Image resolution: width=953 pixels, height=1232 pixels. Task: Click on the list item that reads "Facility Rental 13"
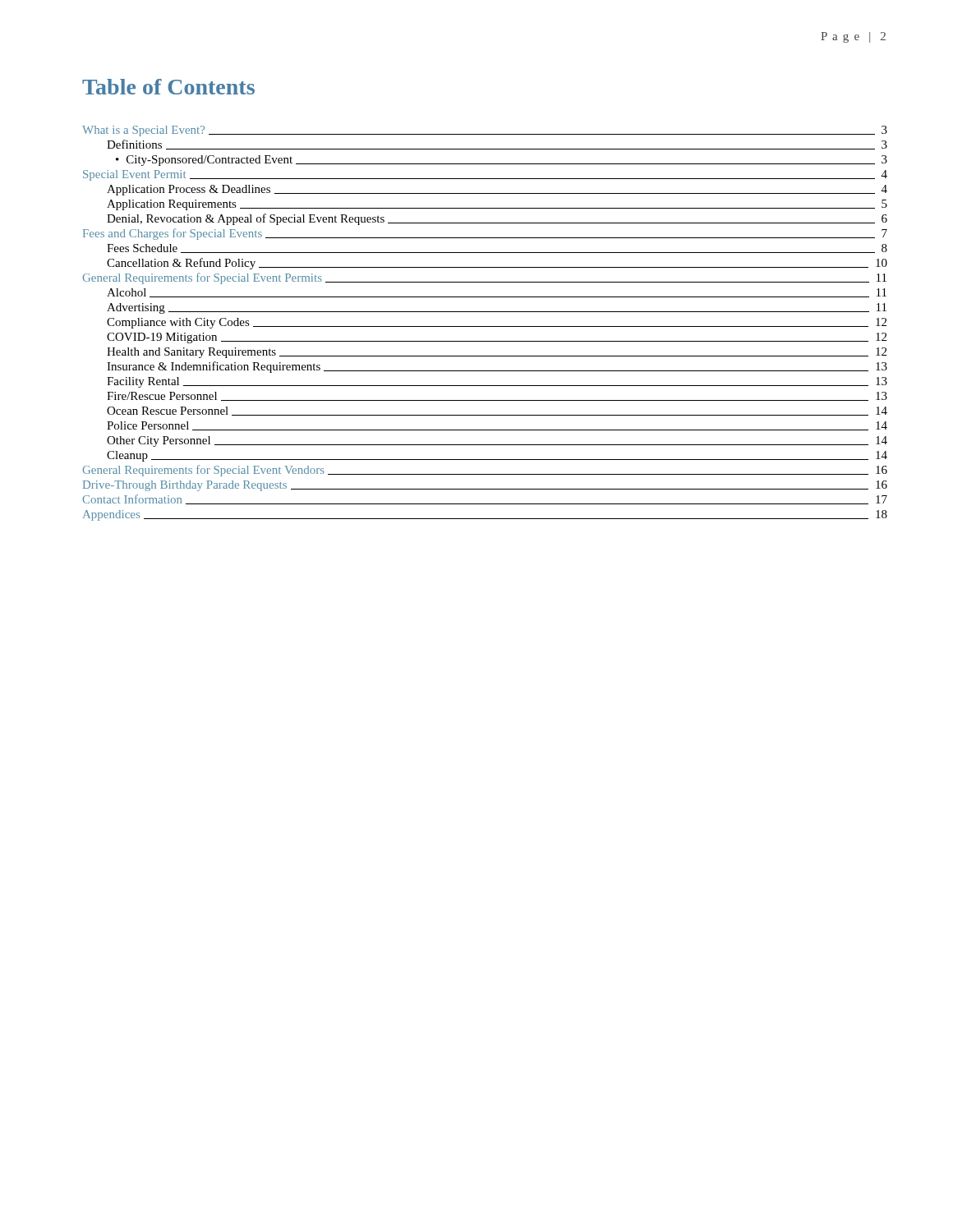[x=497, y=381]
